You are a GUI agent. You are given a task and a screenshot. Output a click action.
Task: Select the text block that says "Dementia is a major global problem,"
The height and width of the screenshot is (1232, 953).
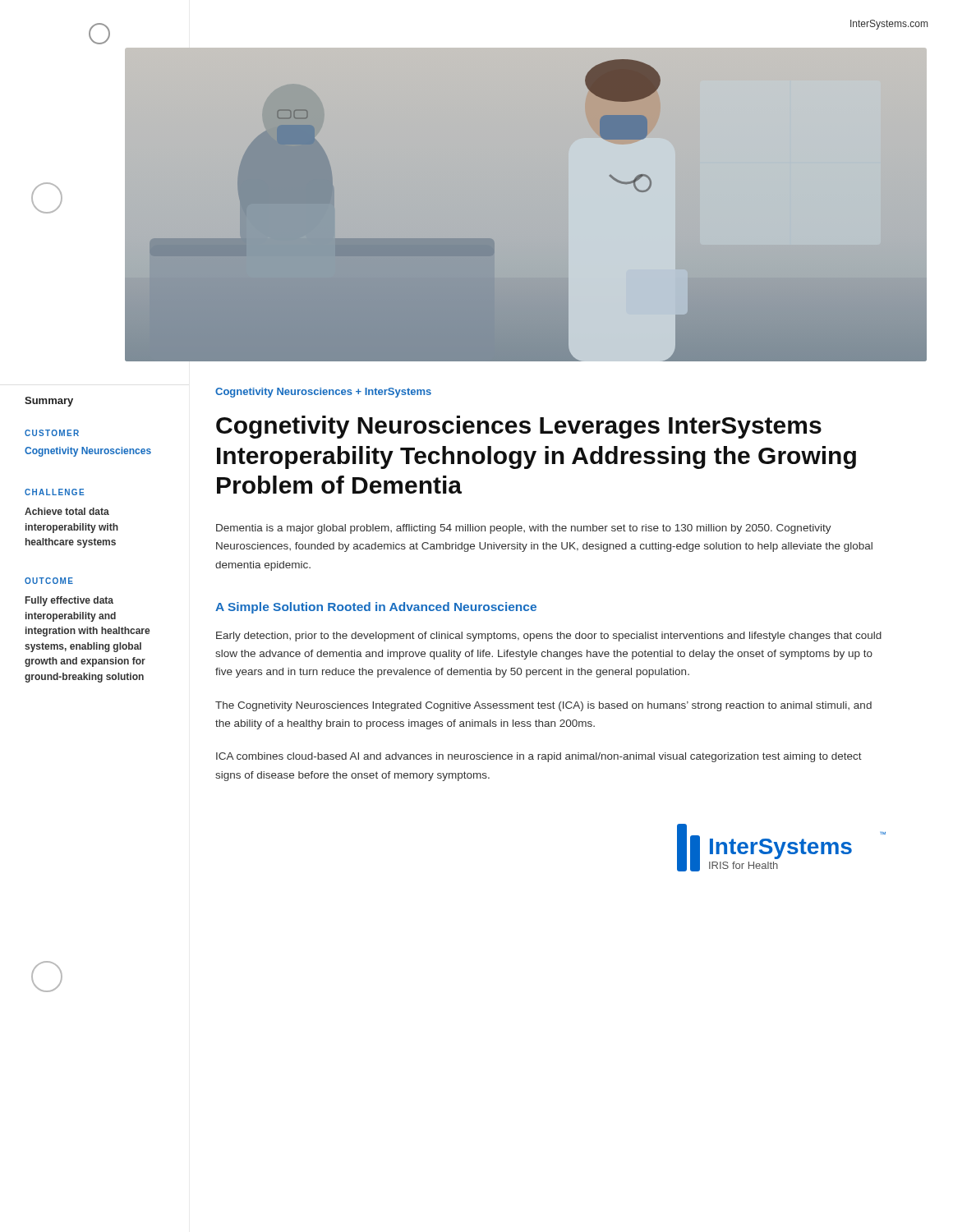pos(544,546)
